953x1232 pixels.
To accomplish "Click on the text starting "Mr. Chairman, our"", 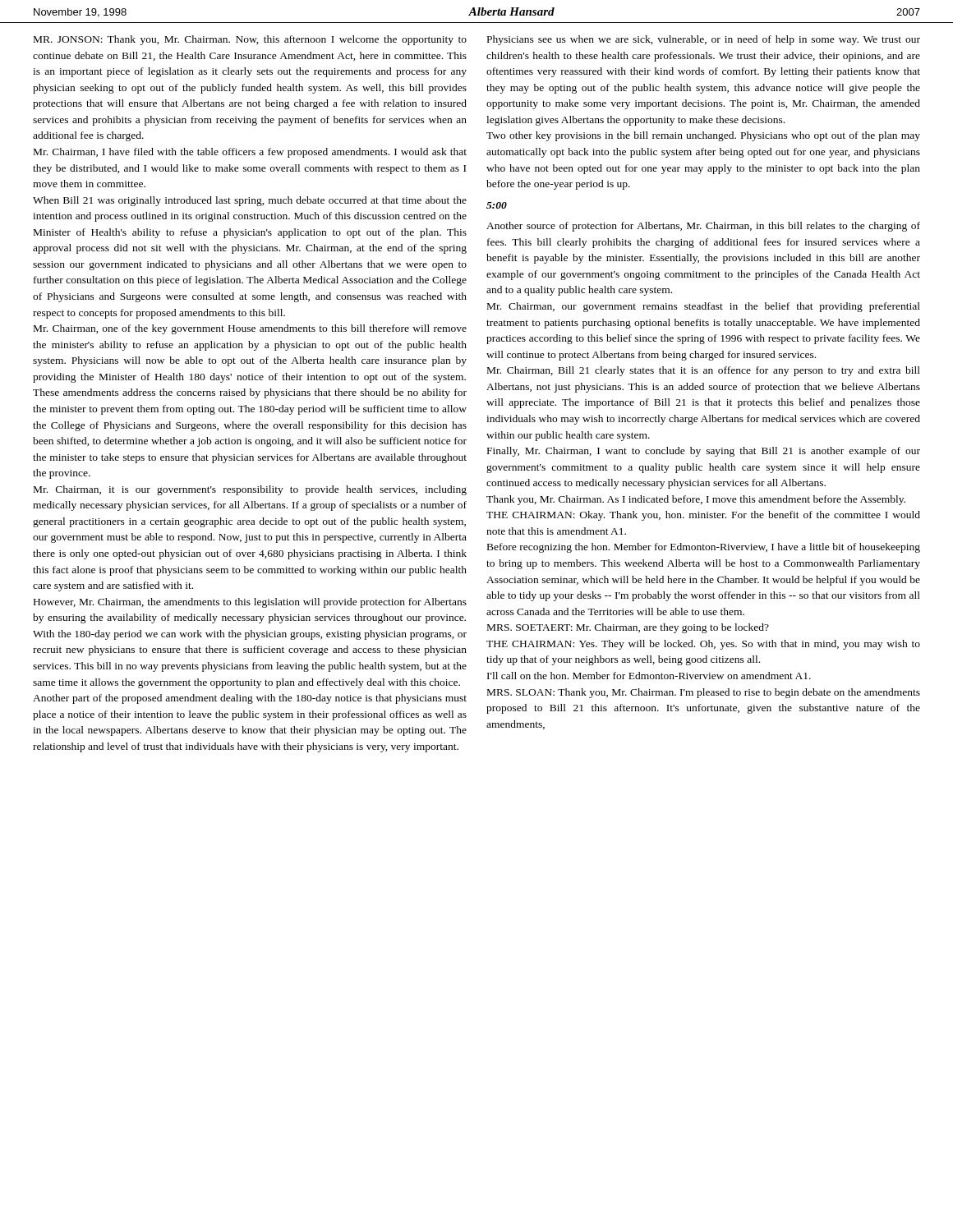I will click(x=703, y=330).
